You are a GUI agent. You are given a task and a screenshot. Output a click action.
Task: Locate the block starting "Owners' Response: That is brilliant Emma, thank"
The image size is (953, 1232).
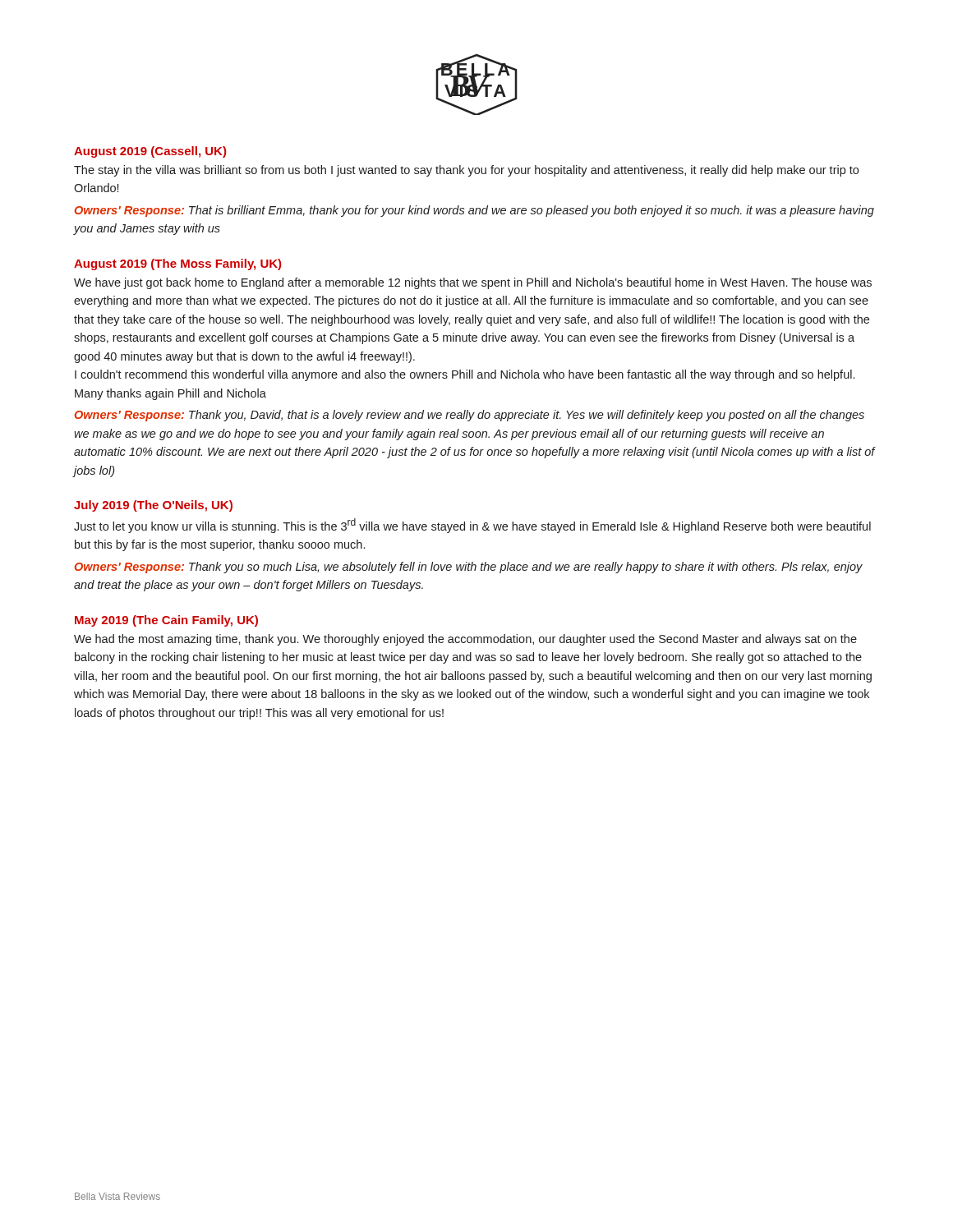(x=474, y=219)
